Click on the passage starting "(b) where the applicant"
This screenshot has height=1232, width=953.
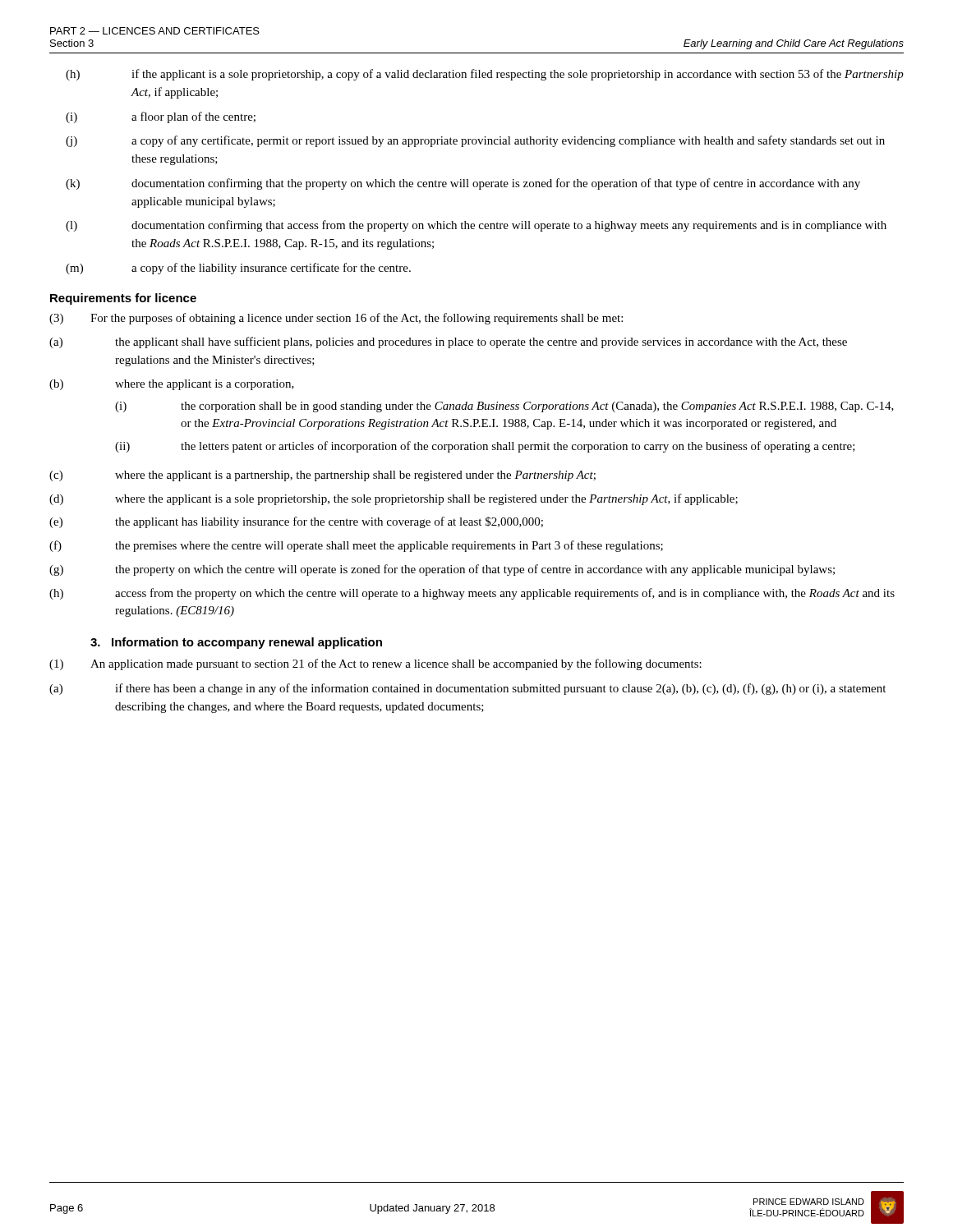[x=476, y=418]
